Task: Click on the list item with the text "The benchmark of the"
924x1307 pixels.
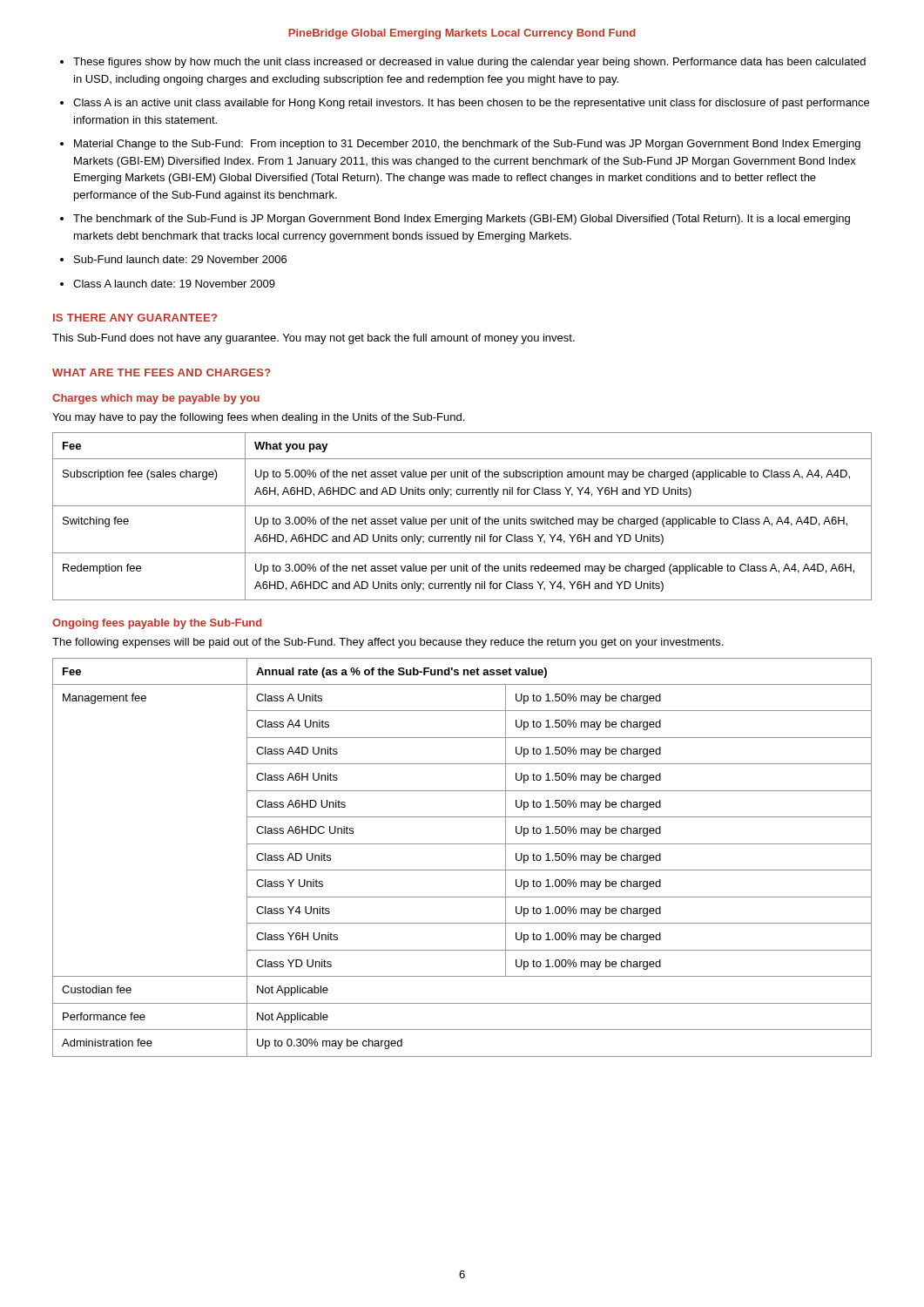Action: point(462,227)
